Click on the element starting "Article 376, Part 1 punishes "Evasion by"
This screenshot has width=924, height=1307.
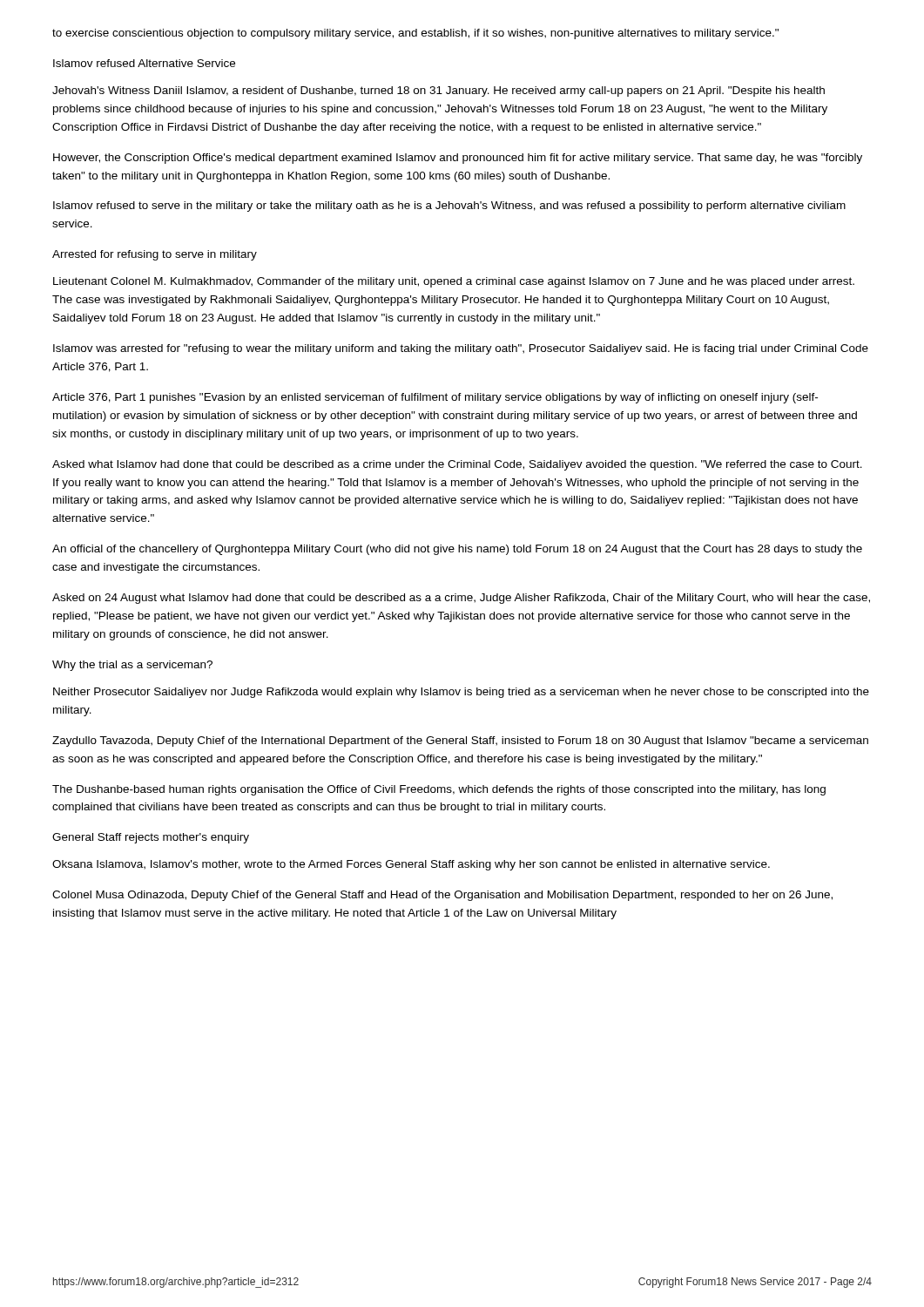[455, 415]
